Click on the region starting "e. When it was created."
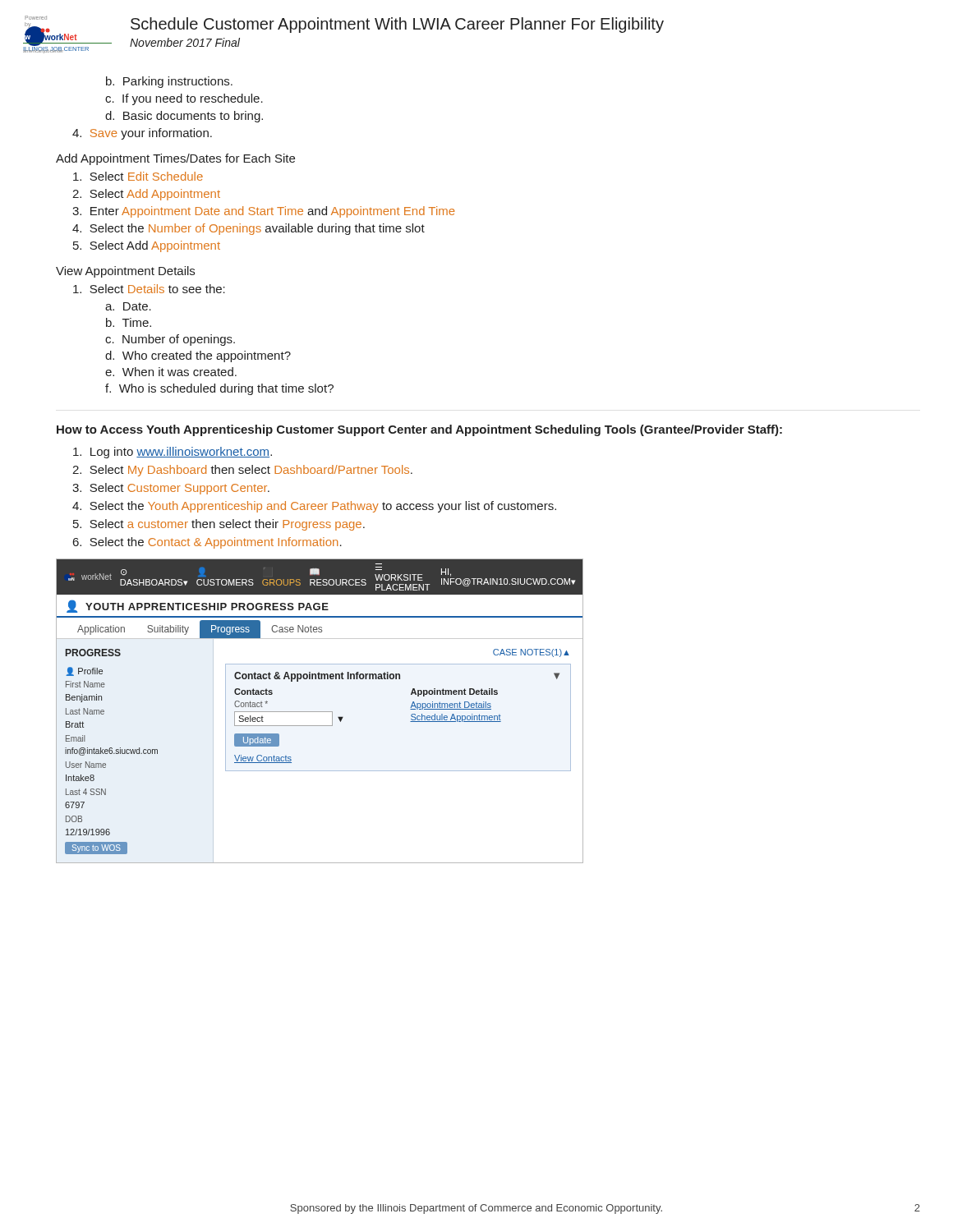The image size is (953, 1232). pyautogui.click(x=171, y=372)
